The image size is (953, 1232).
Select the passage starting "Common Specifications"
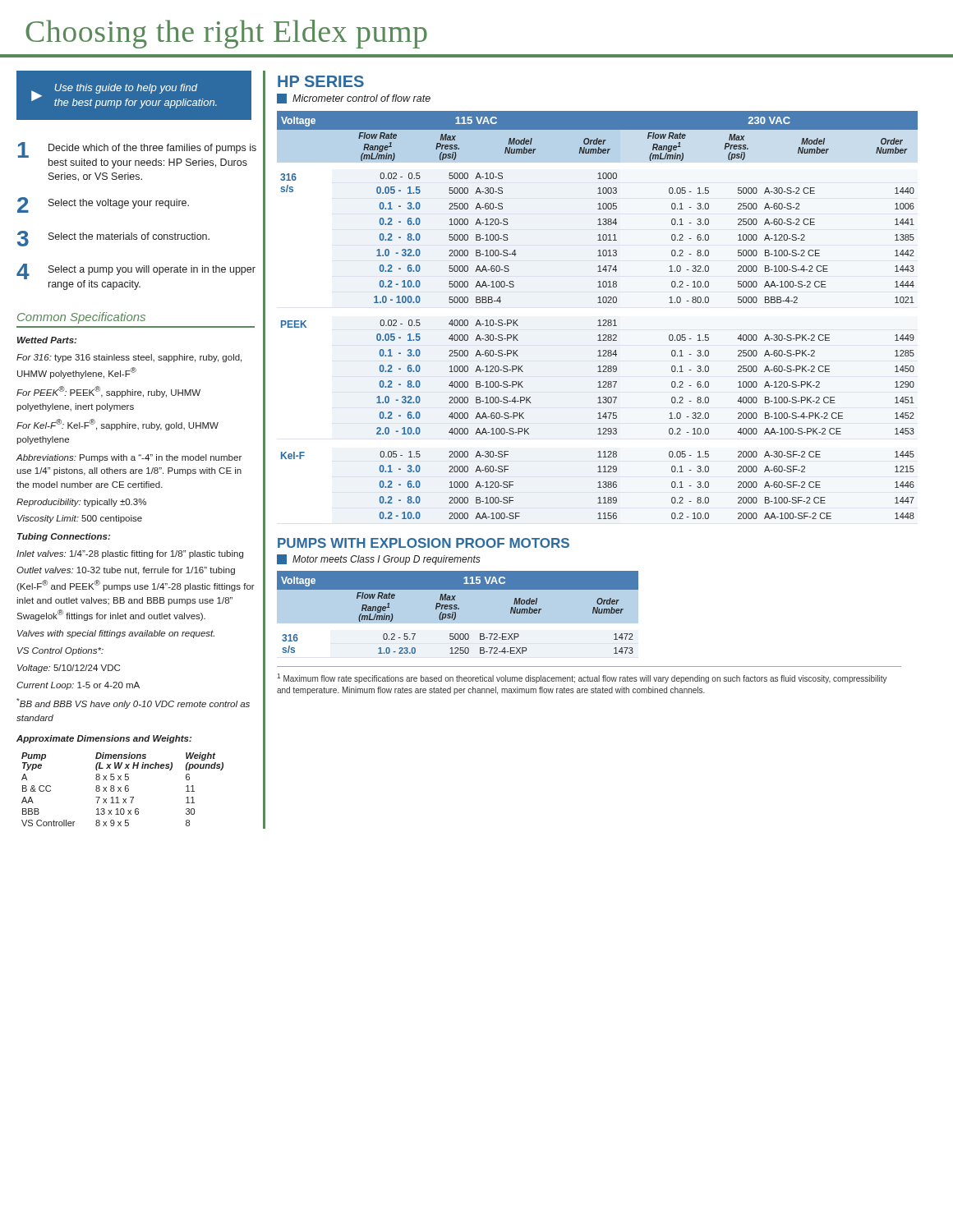(81, 317)
